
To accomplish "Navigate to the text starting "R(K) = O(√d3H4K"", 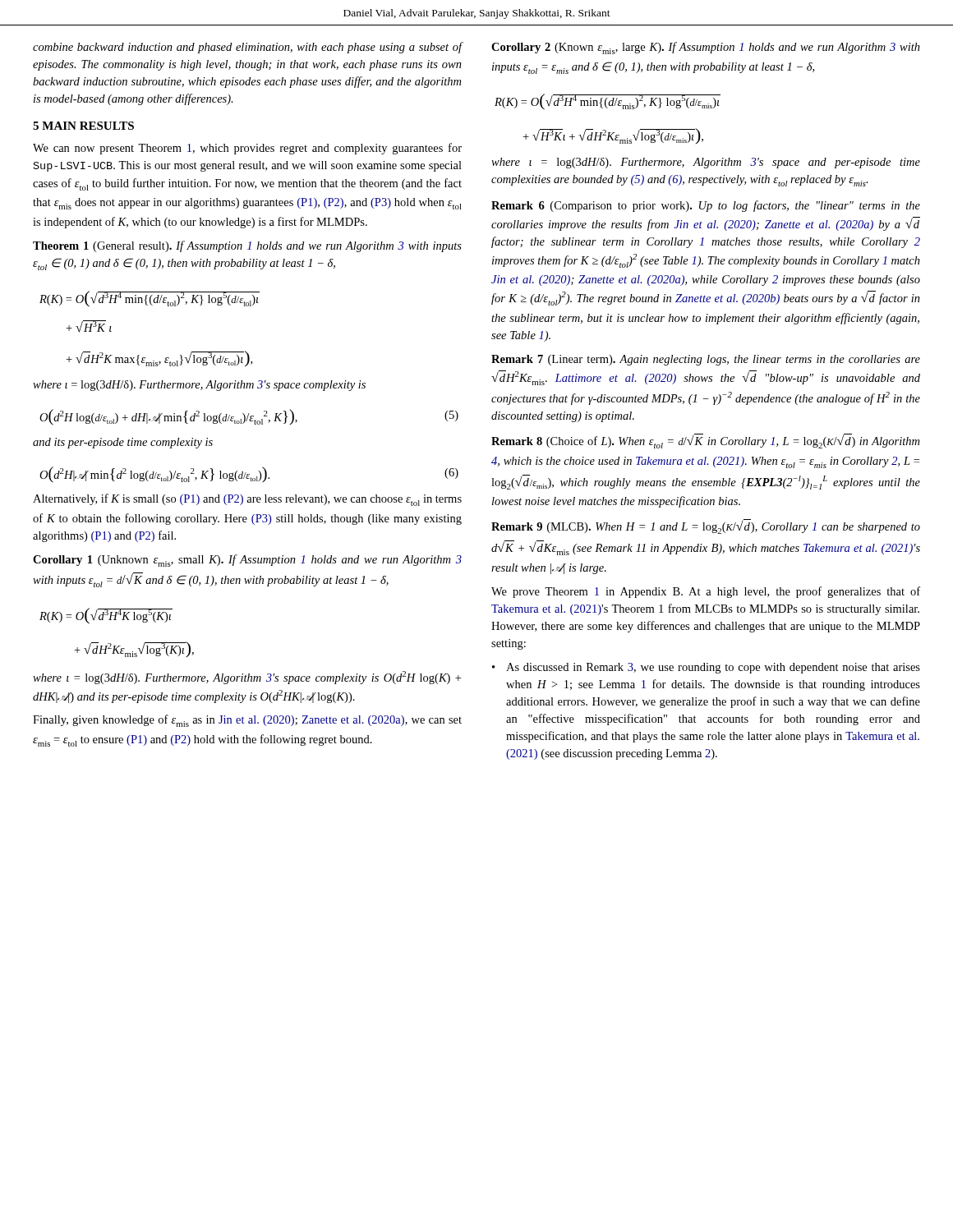I will pyautogui.click(x=106, y=616).
